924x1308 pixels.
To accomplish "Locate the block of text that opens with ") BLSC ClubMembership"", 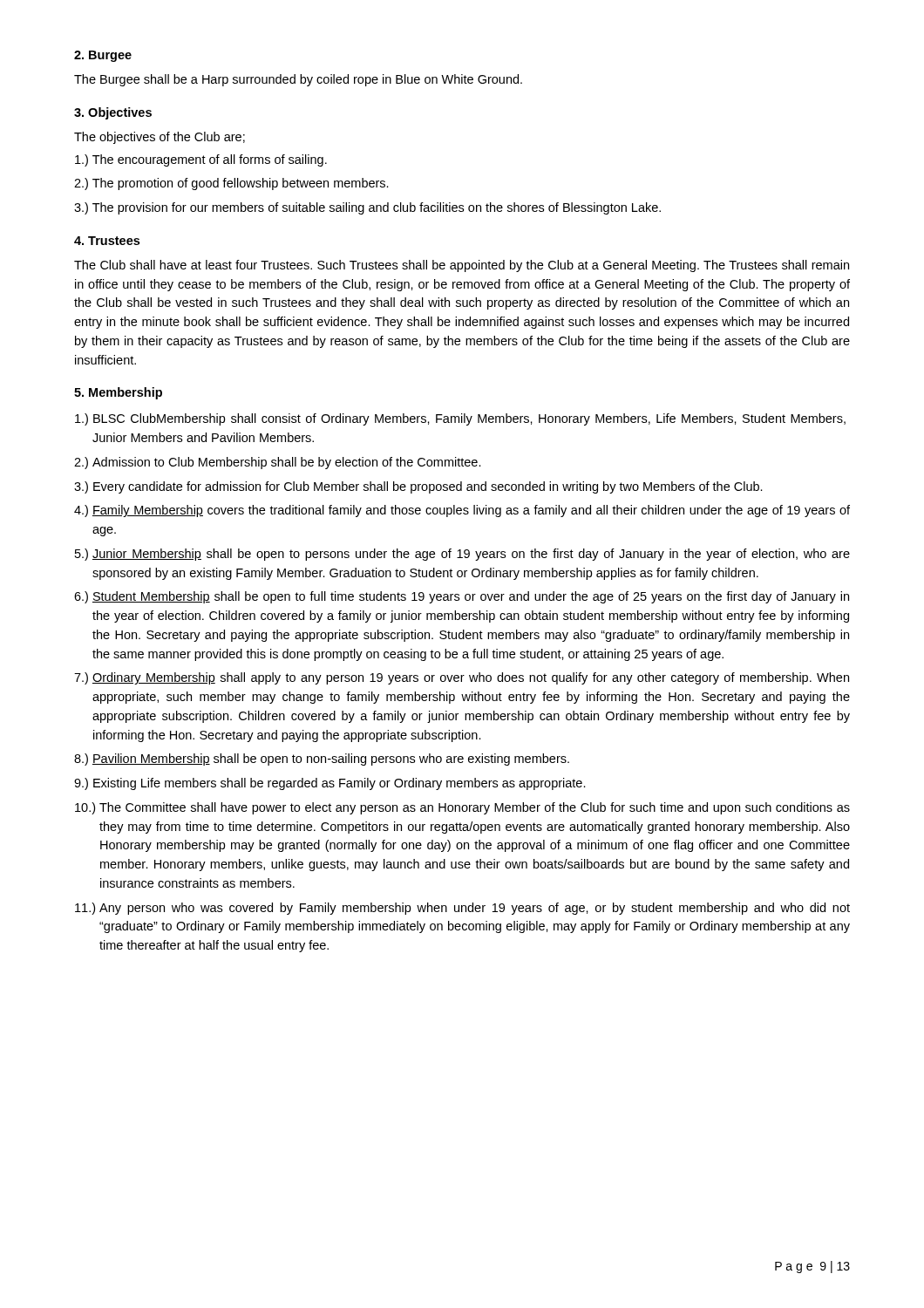I will point(462,429).
